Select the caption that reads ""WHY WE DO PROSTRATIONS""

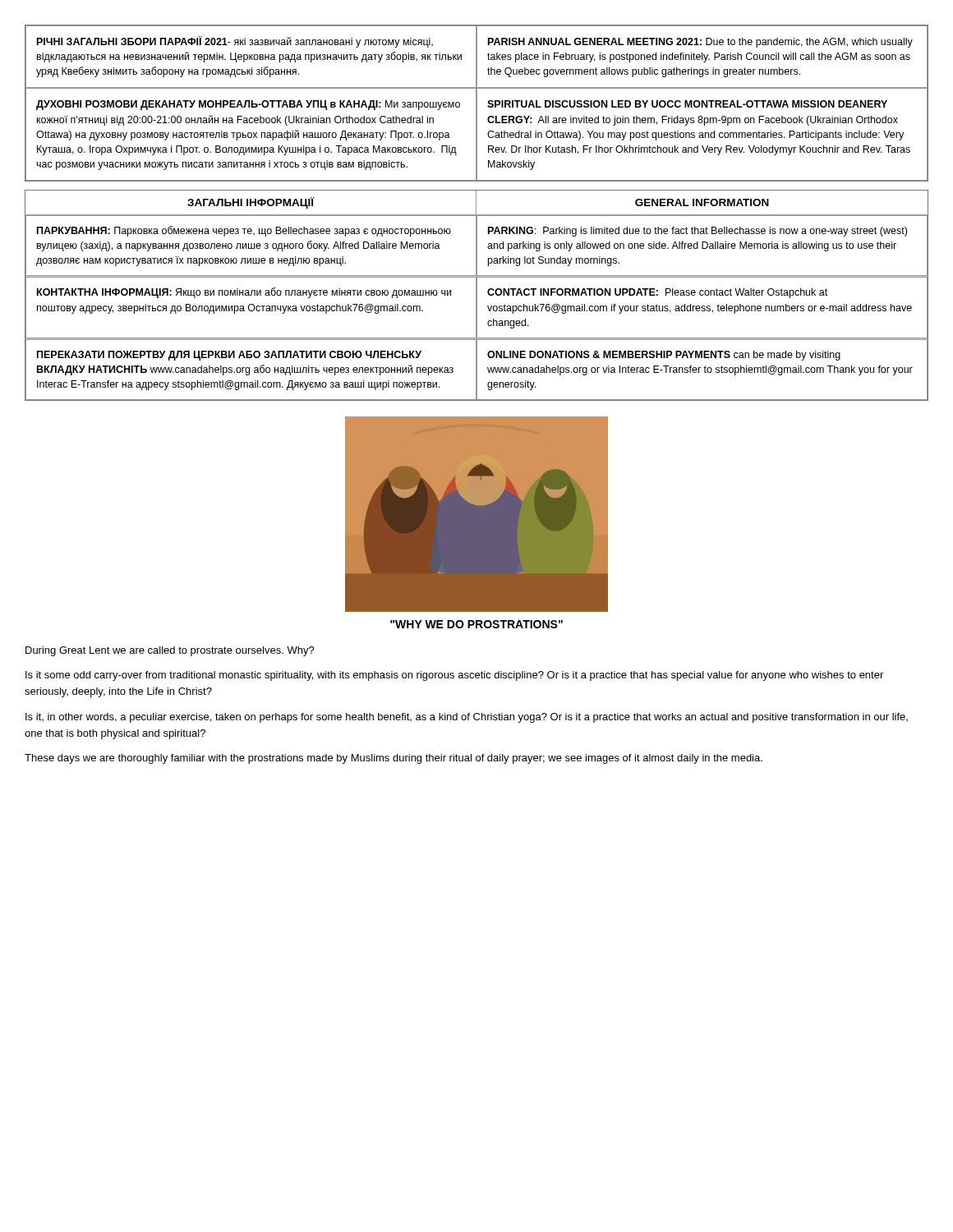point(476,624)
